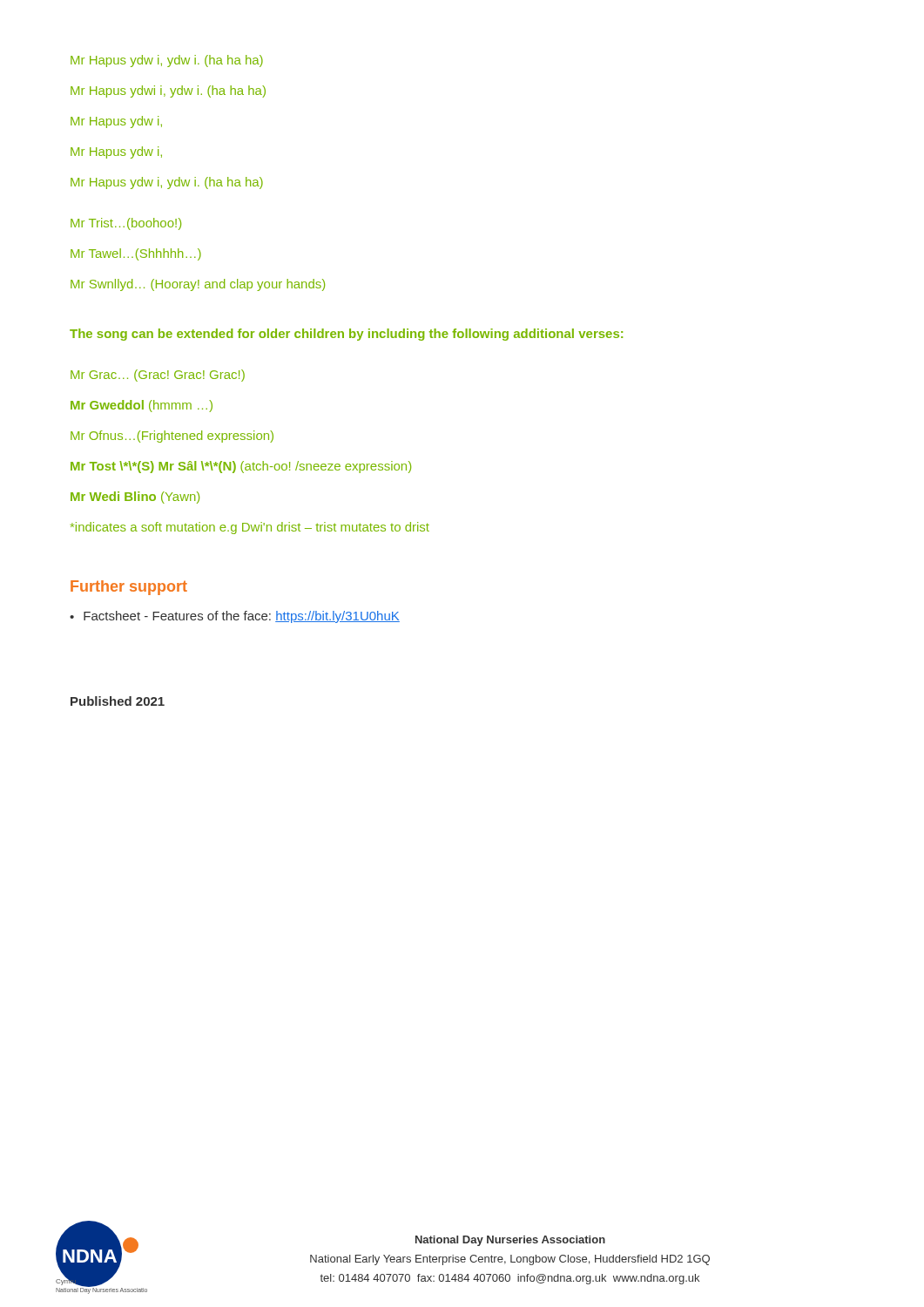Find the block starting "Mr Grac… (Grac! Grac! Grac!)"

(x=157, y=374)
